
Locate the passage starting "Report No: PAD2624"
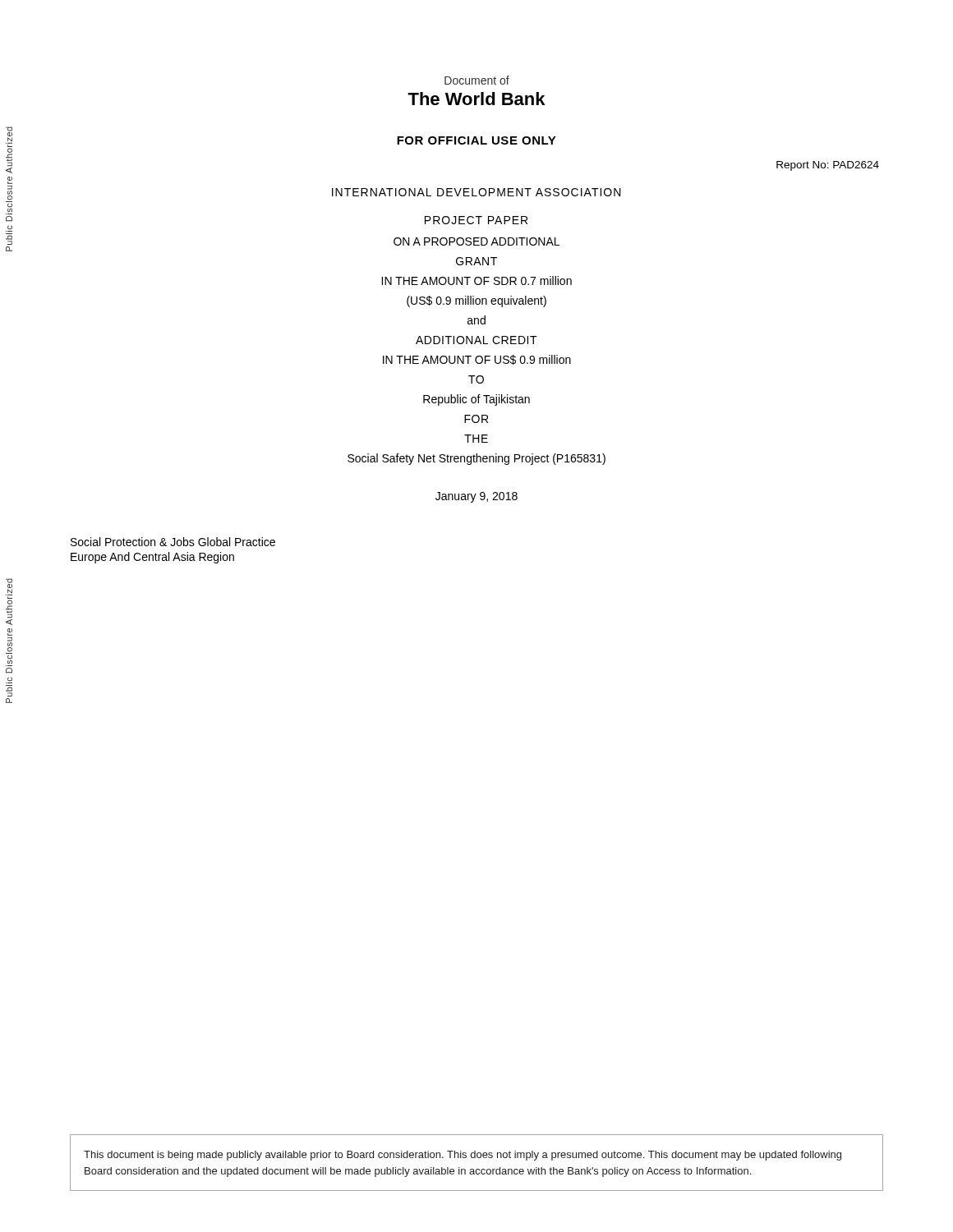(827, 165)
